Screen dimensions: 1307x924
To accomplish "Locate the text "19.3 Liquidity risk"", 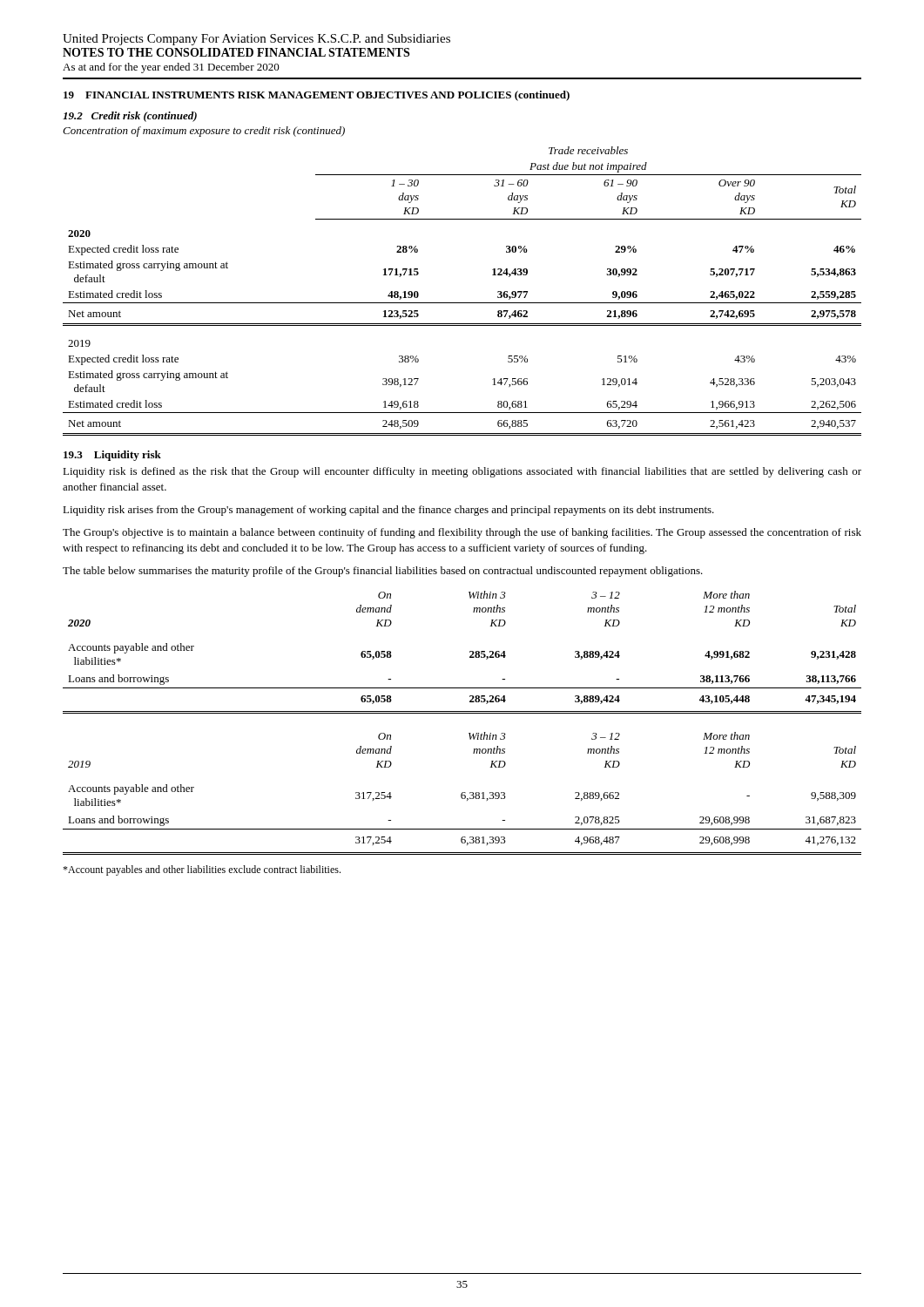I will point(112,454).
